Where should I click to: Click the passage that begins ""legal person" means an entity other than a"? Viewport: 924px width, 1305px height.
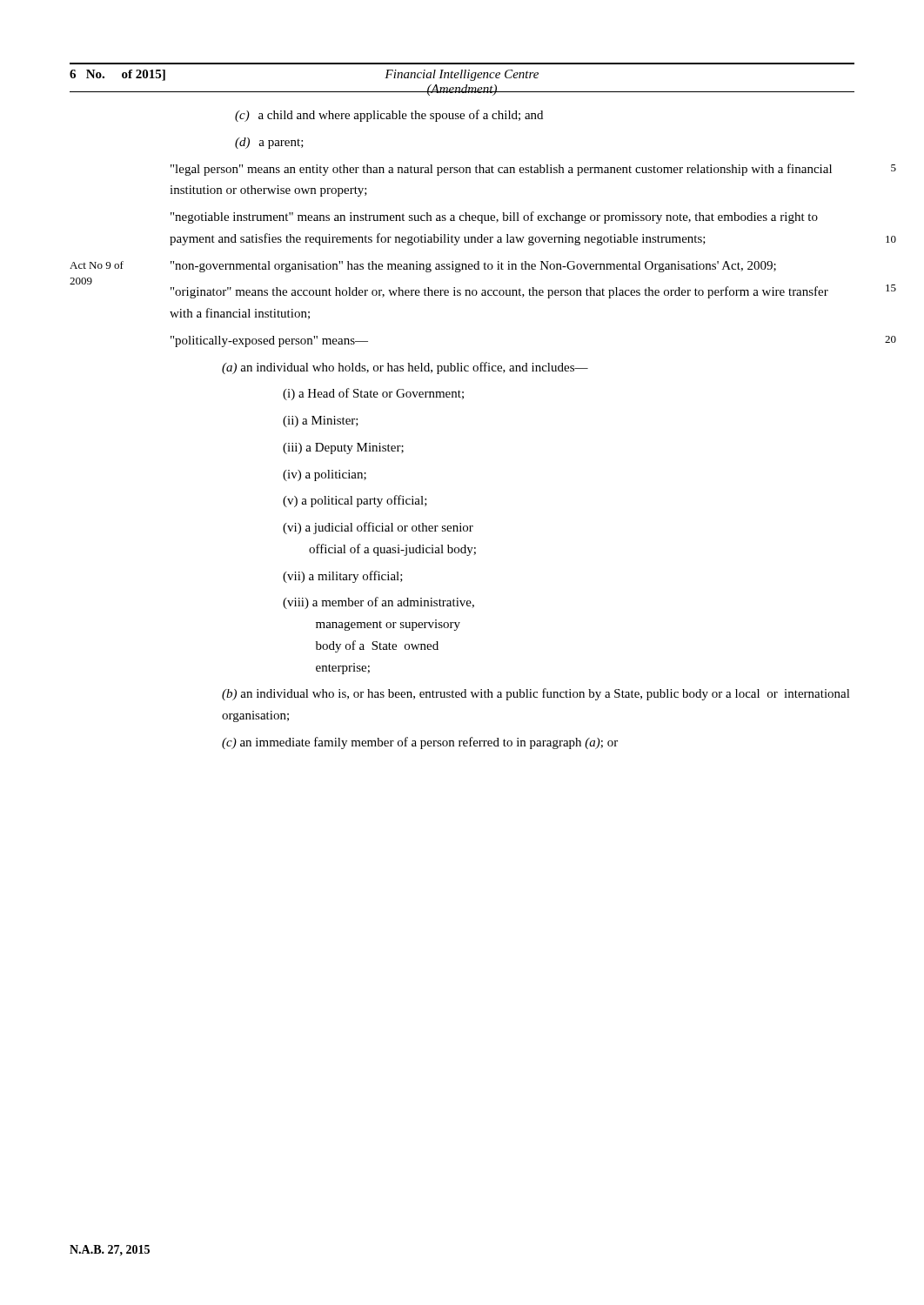click(512, 179)
